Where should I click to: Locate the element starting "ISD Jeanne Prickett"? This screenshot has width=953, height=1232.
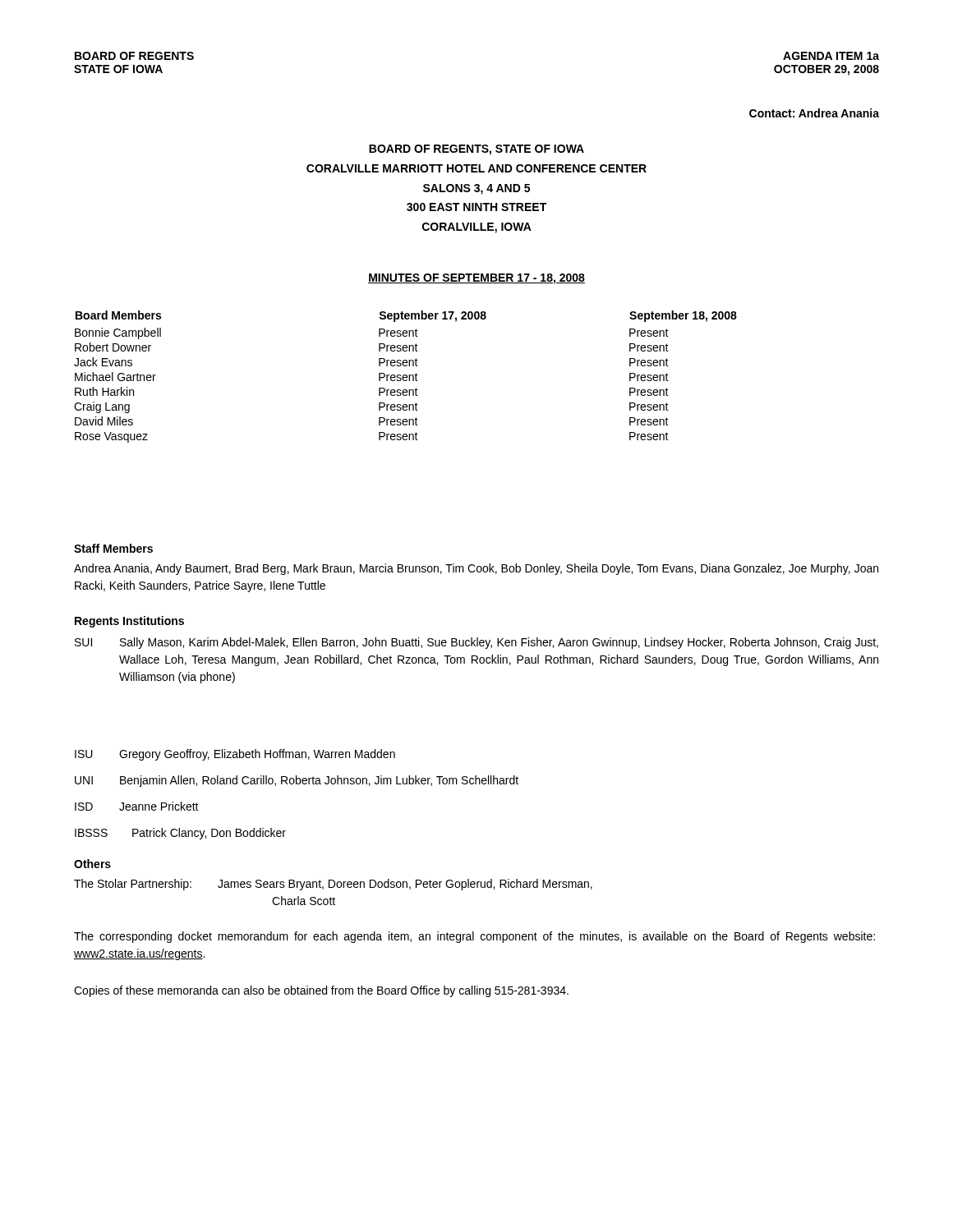(x=136, y=807)
